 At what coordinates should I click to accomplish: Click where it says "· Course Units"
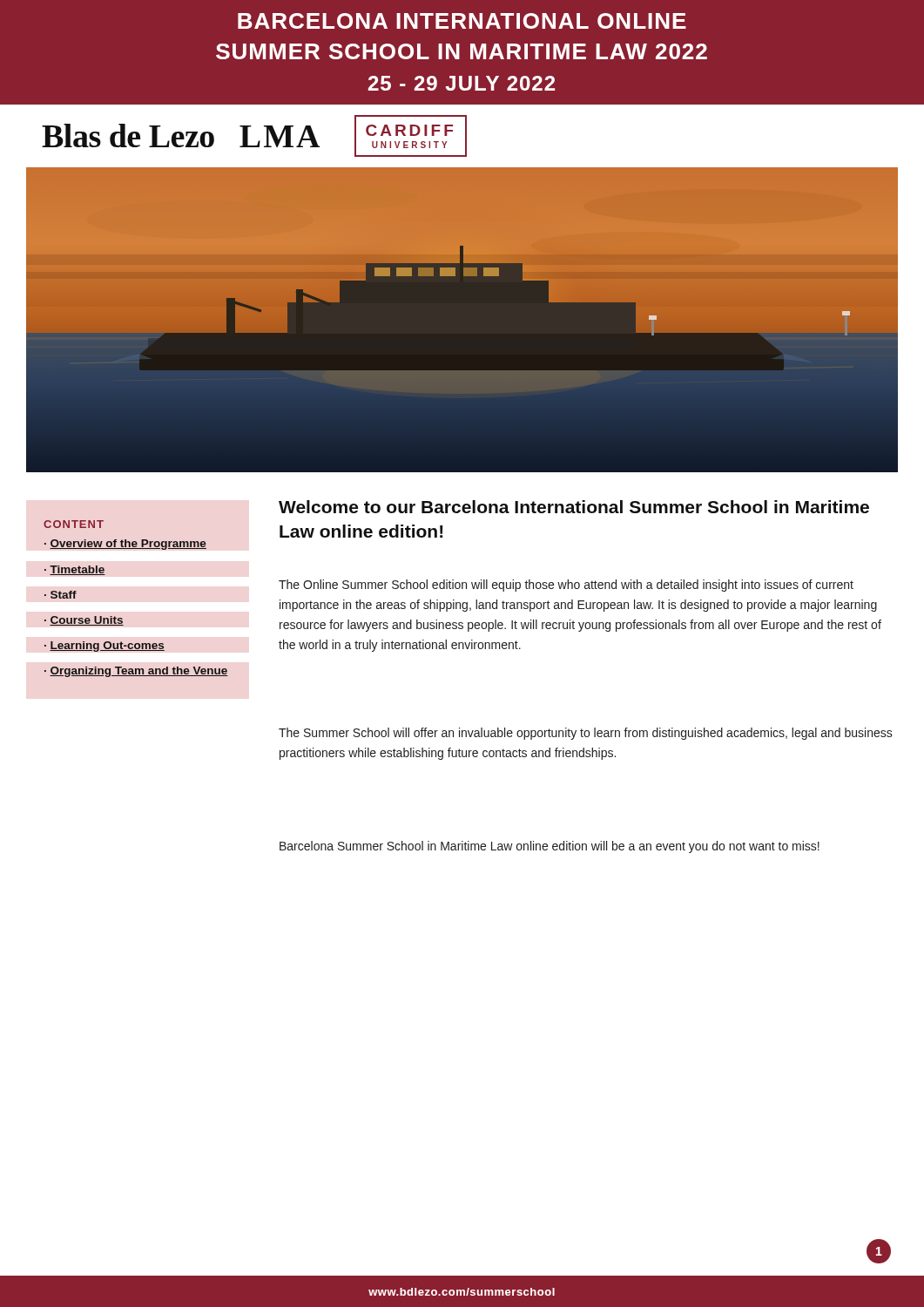click(83, 620)
